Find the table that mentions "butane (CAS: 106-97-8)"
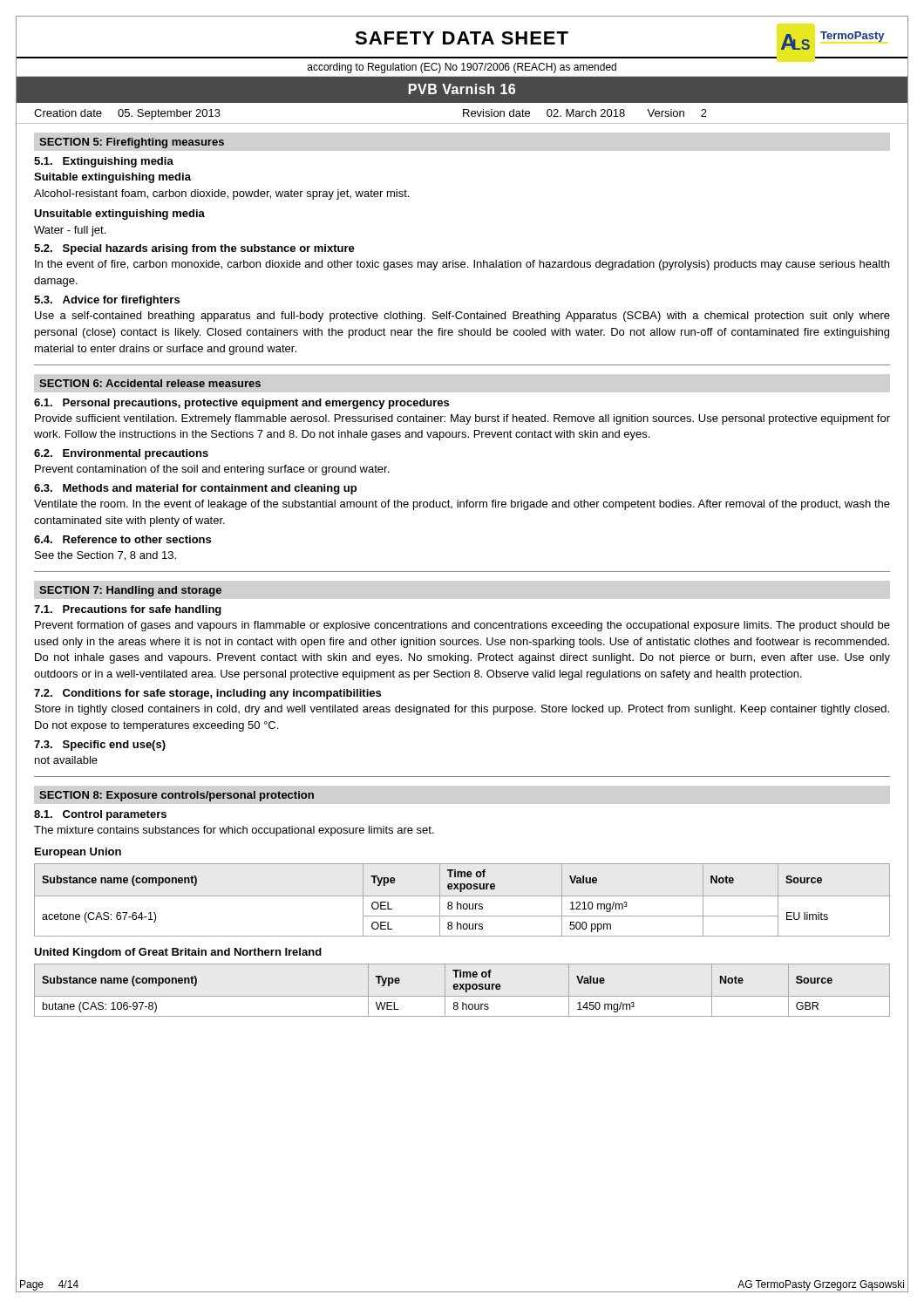 pyautogui.click(x=462, y=990)
